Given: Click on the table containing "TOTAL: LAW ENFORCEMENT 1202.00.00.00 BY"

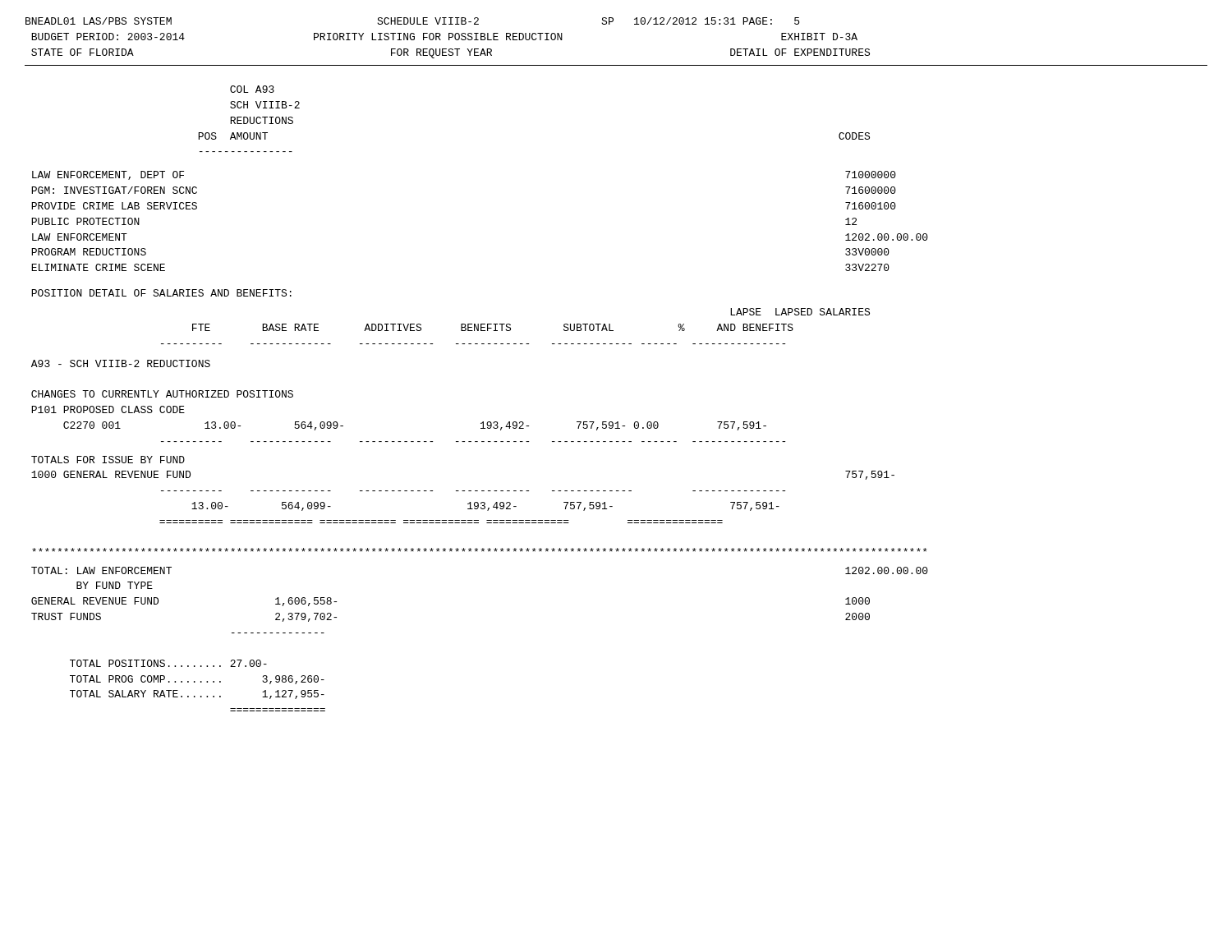Looking at the screenshot, I should [x=616, y=641].
